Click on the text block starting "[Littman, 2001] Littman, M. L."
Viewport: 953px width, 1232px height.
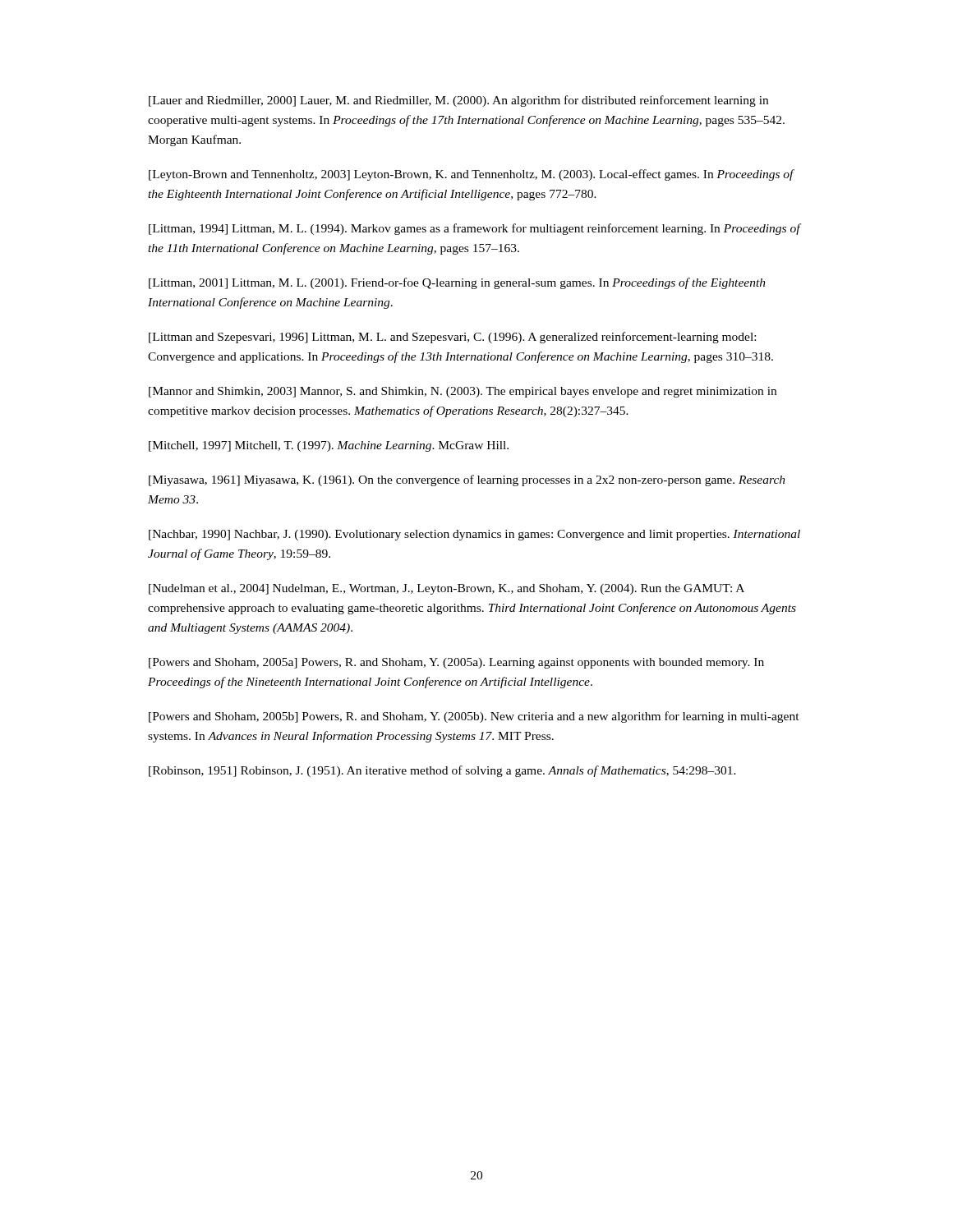476,292
